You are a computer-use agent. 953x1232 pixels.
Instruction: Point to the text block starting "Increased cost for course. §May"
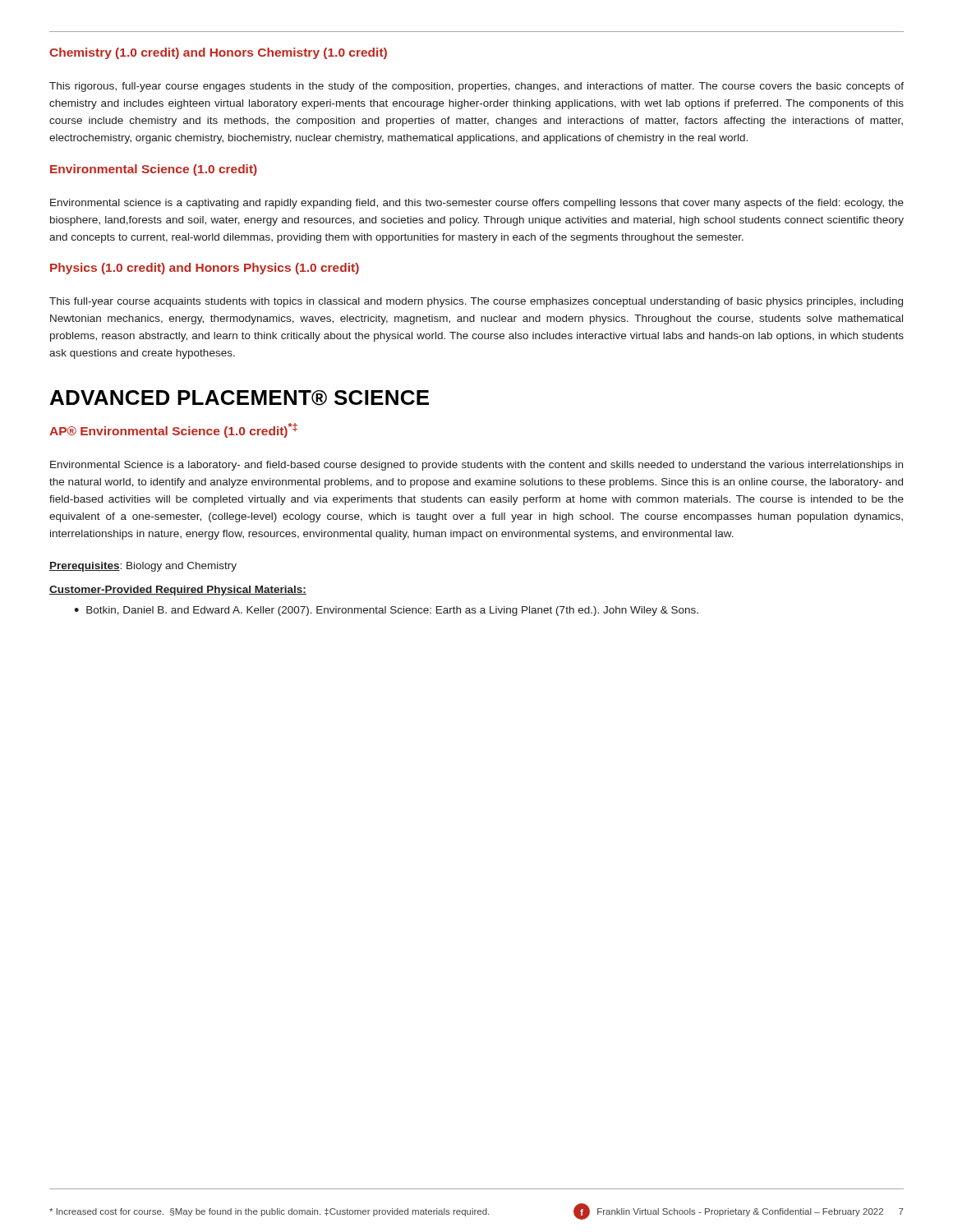(270, 1211)
